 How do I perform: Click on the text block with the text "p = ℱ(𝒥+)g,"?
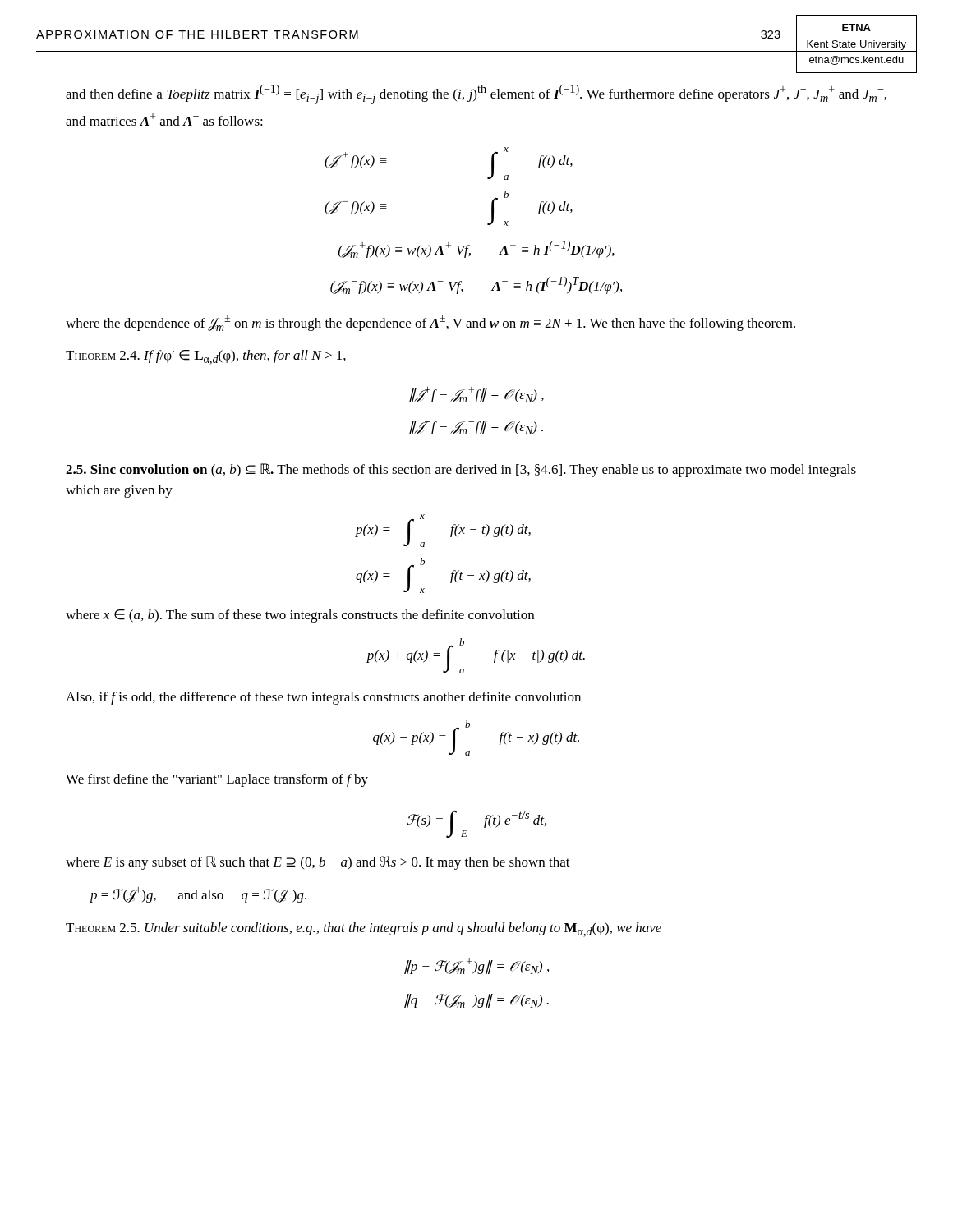pos(199,893)
